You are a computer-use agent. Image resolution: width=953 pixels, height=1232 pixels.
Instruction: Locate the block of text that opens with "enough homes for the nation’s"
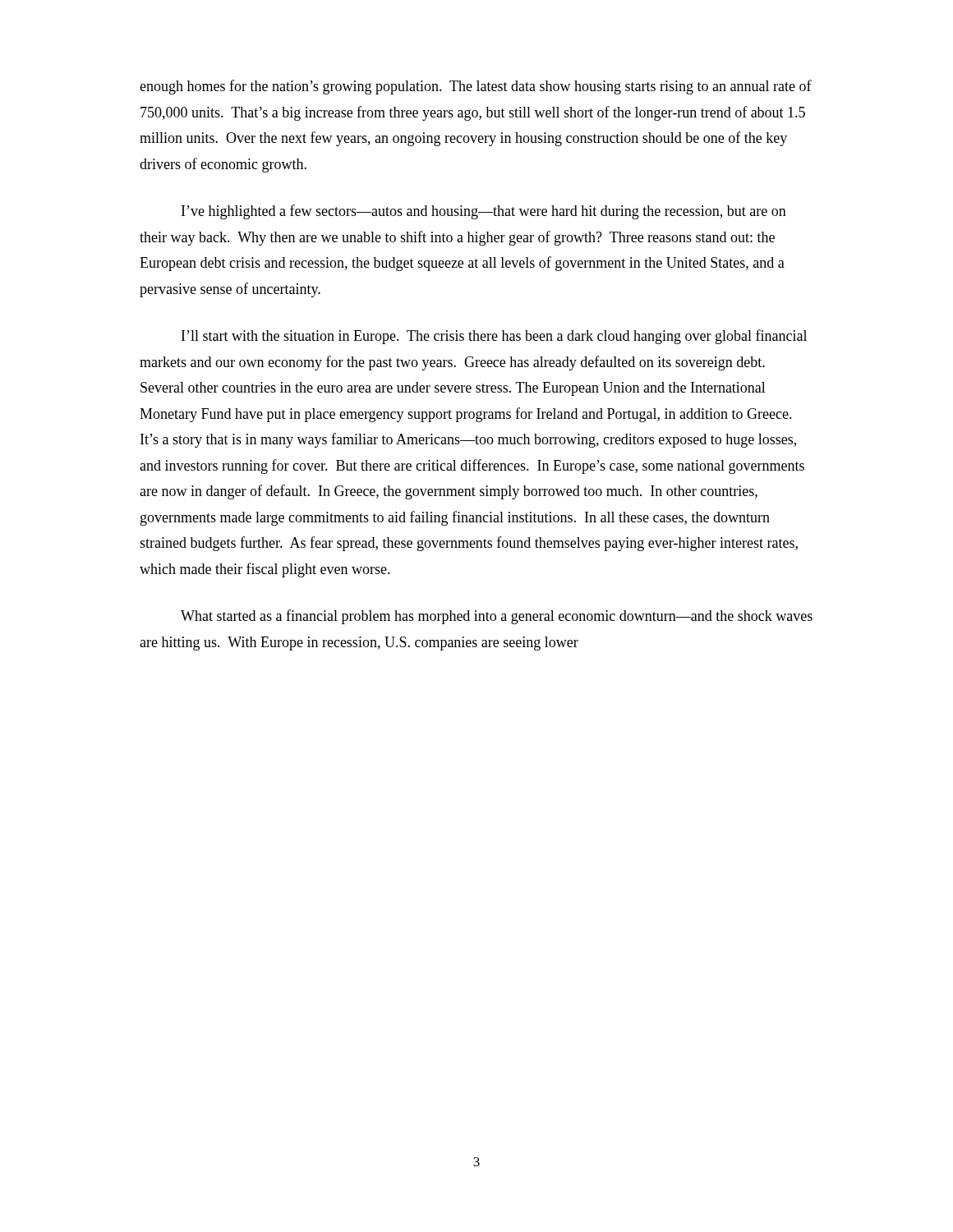(x=476, y=126)
